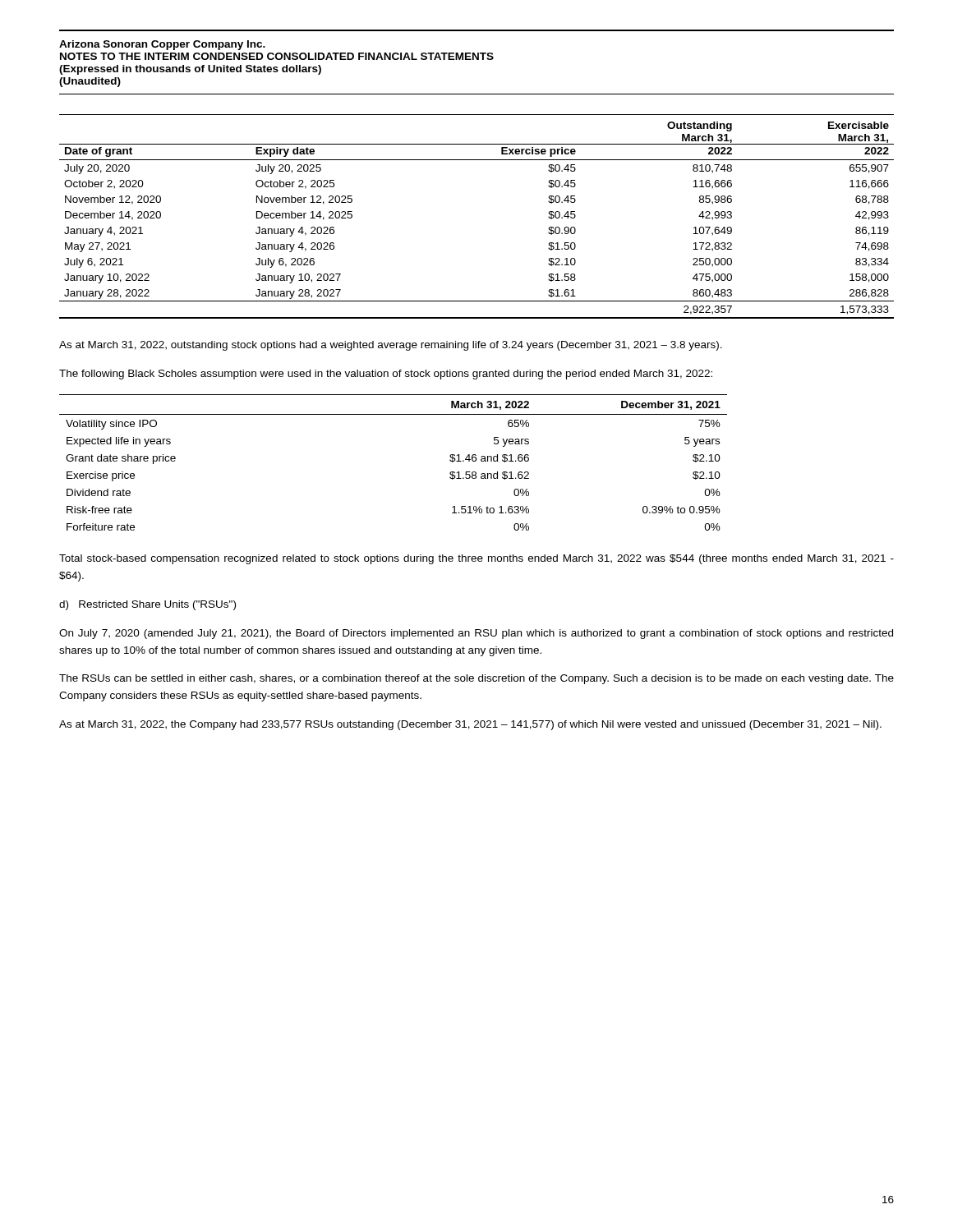953x1232 pixels.
Task: Click on the table containing "Forfeiture rate"
Action: 476,465
